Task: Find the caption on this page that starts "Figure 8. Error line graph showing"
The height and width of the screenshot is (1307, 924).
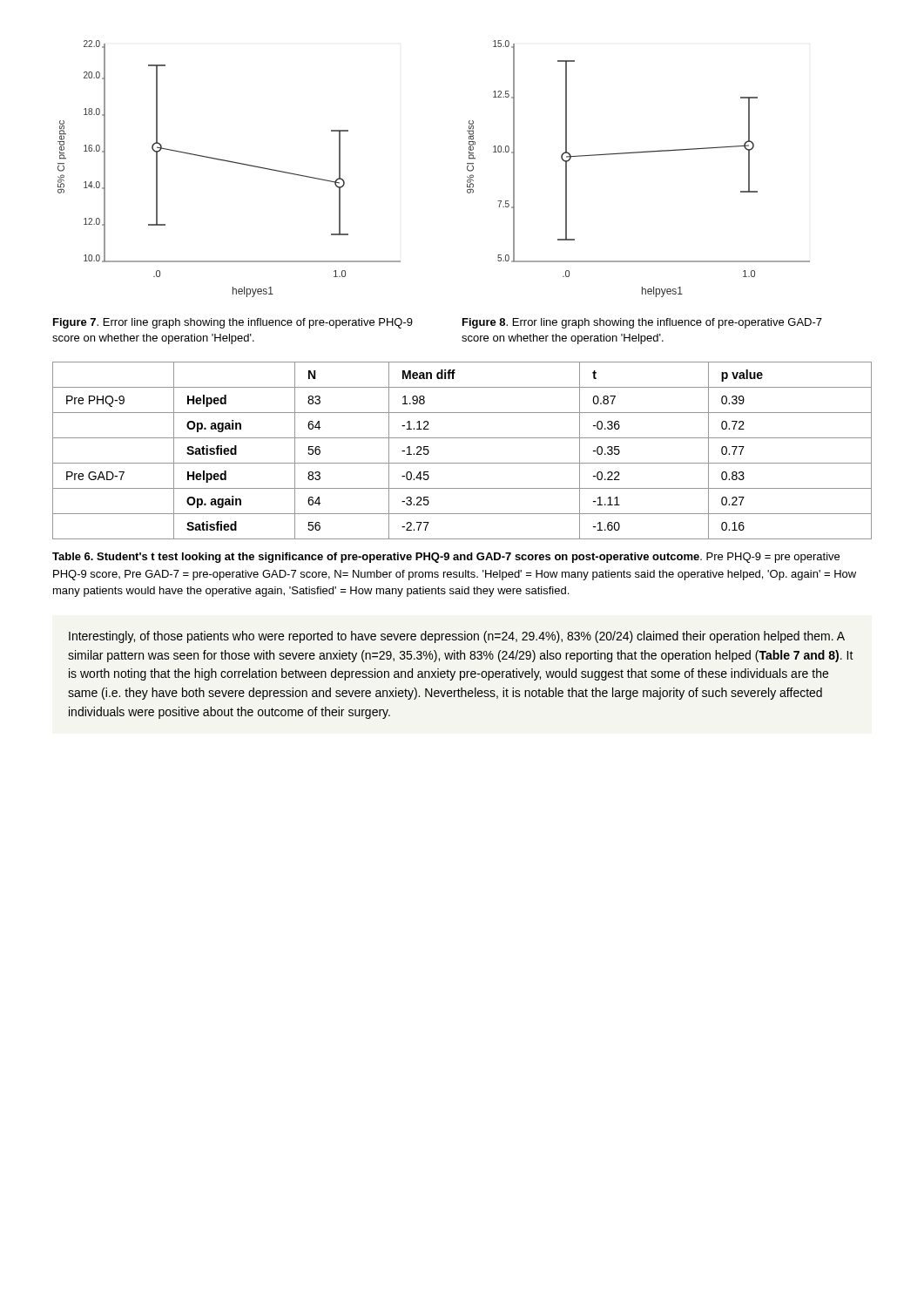Action: [x=642, y=330]
